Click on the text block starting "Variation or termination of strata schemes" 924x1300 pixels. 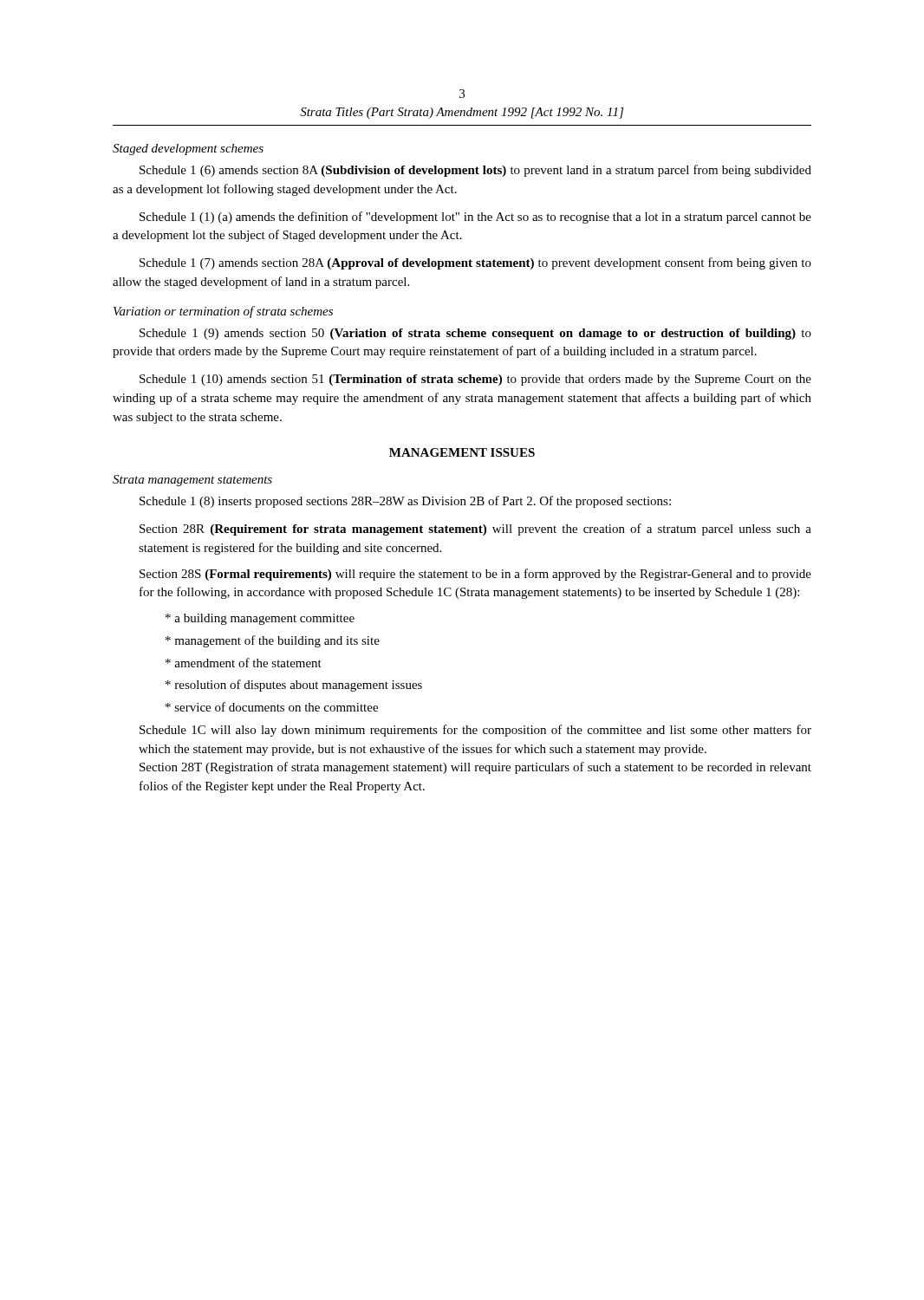[223, 311]
